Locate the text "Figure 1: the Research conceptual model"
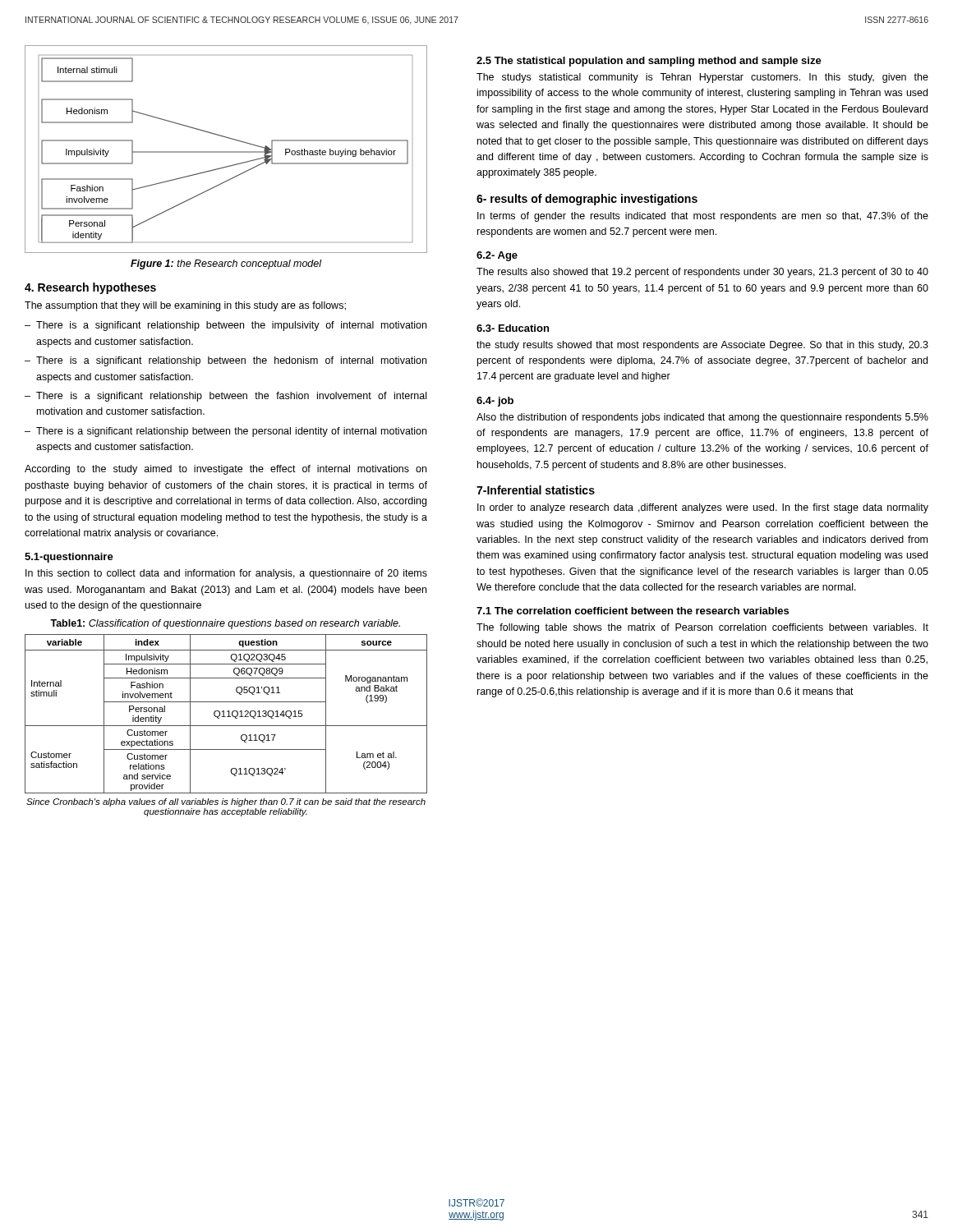Screen dimensions: 1232x953 (226, 264)
